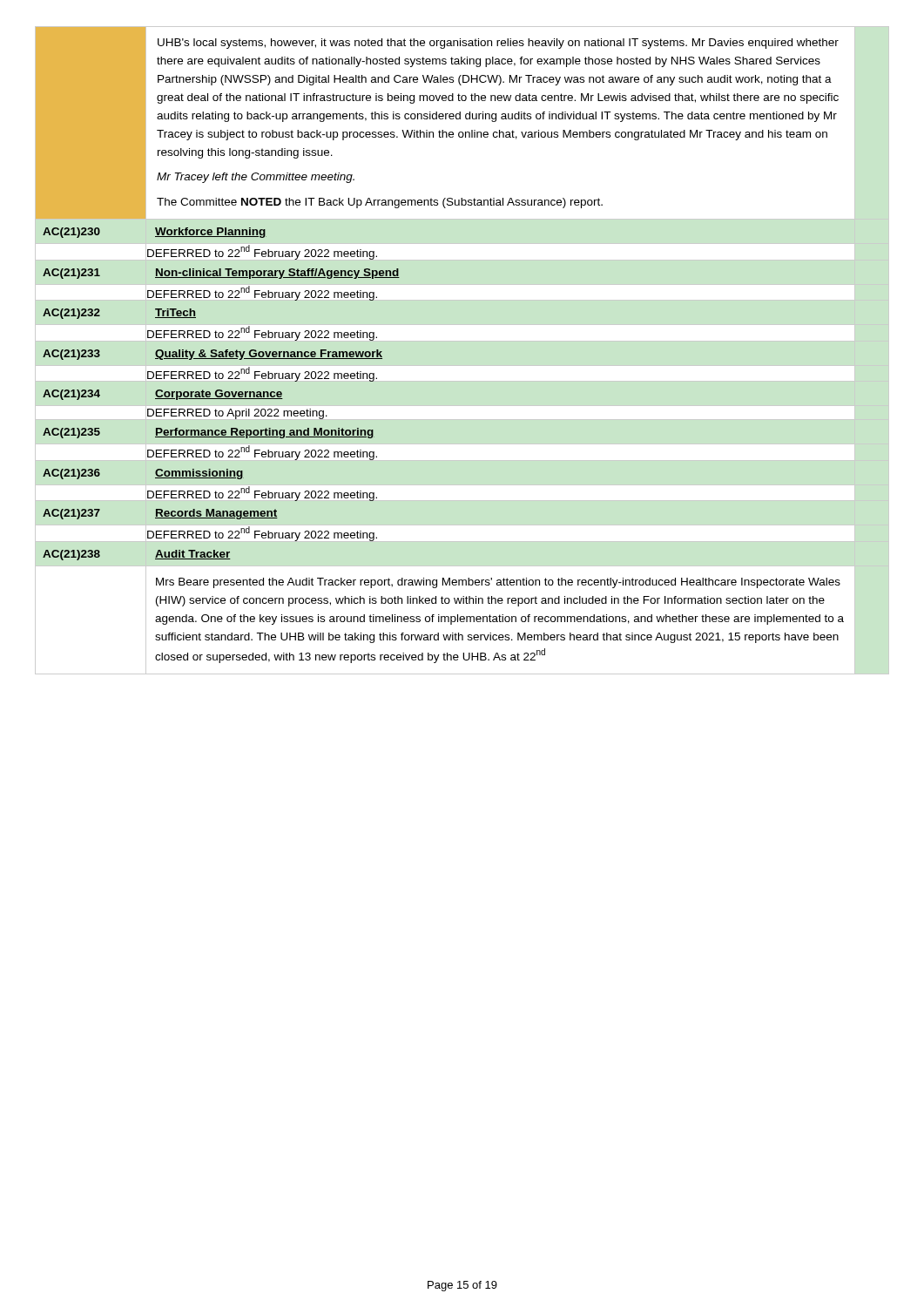Locate the text block that says "The Committee NOTED the"

tap(380, 202)
